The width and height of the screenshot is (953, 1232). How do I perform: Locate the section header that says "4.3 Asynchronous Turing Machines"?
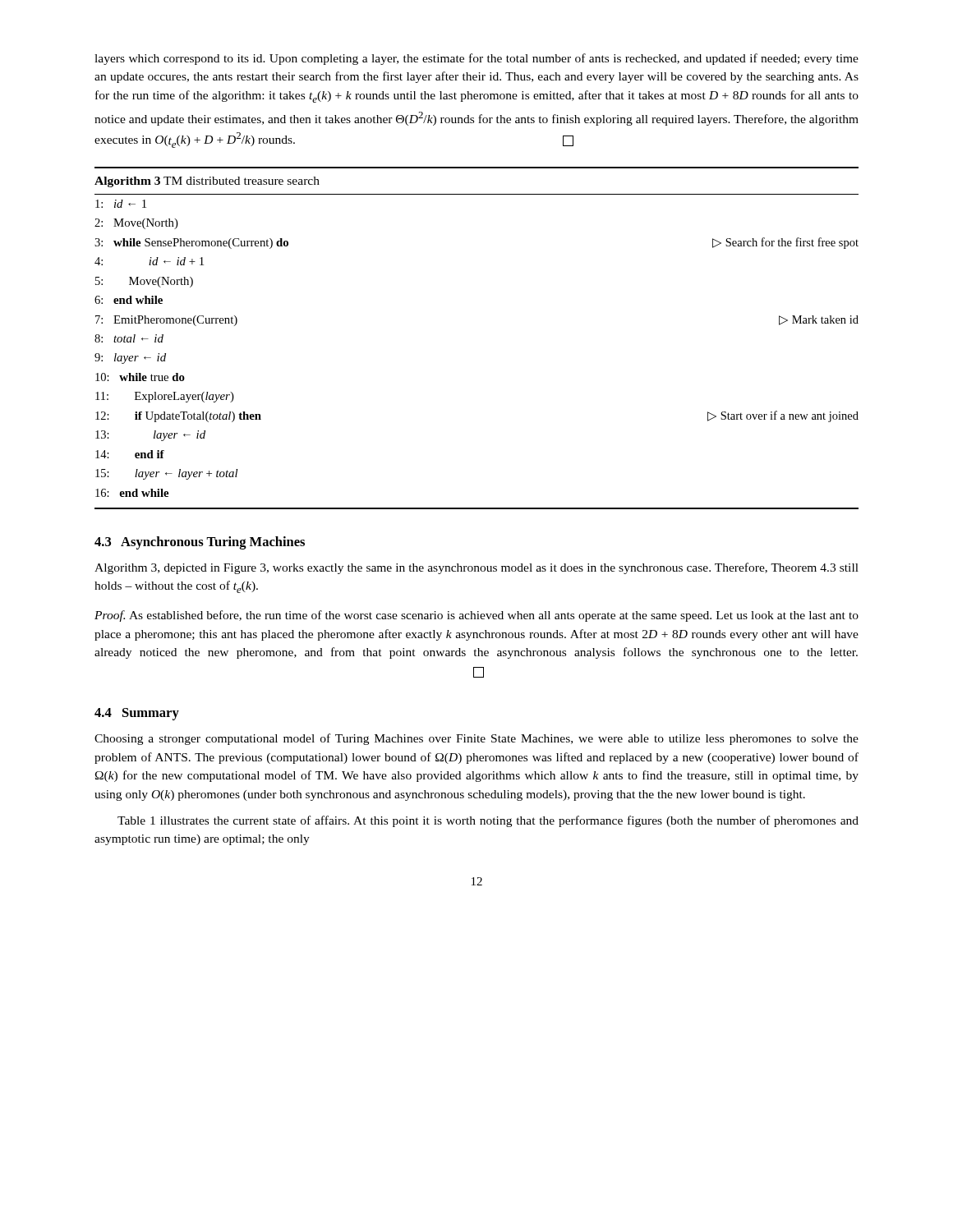(200, 542)
